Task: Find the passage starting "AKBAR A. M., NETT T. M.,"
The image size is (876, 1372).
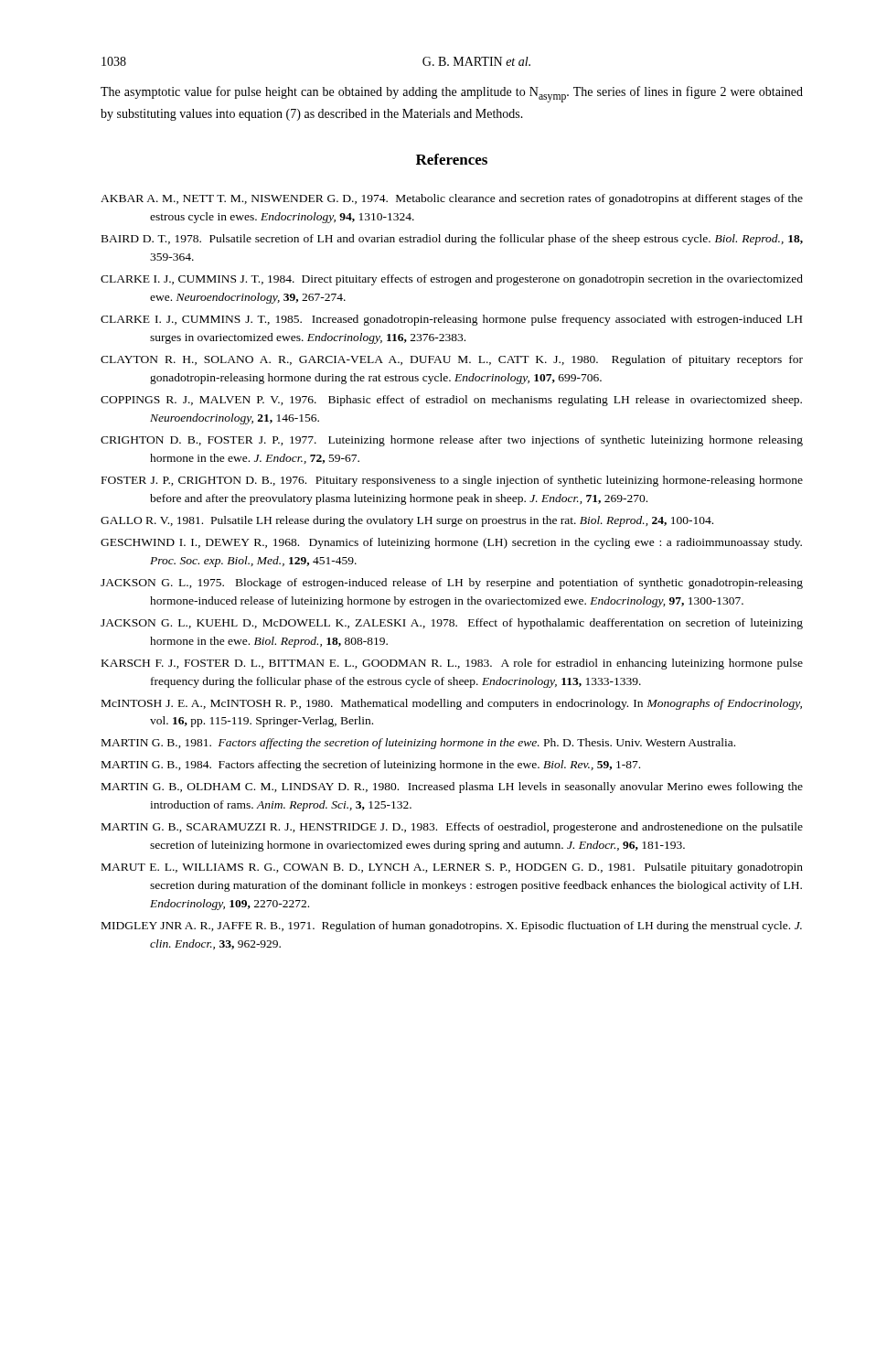Action: click(x=452, y=207)
